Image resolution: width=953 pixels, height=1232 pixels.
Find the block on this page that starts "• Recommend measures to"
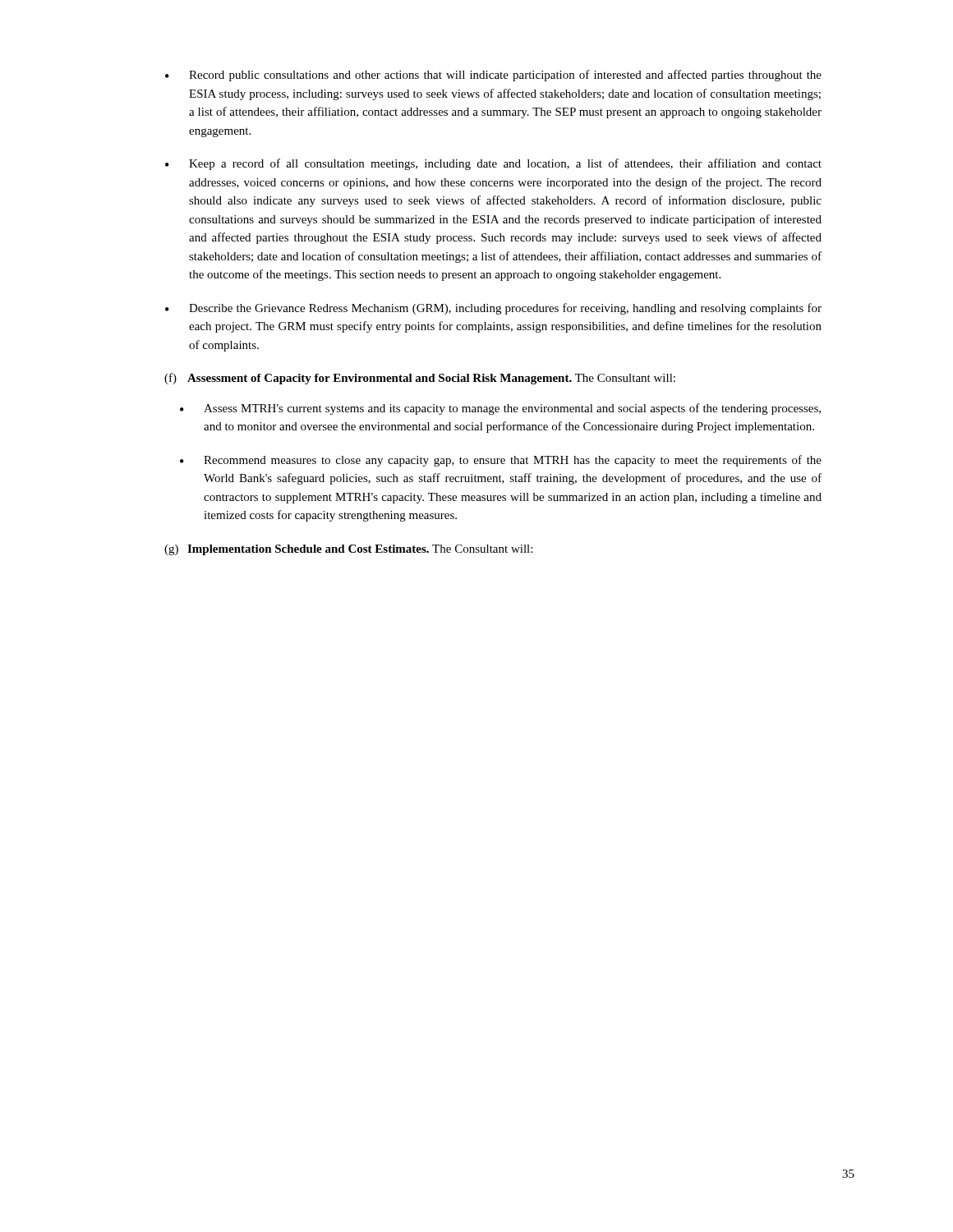click(x=500, y=488)
